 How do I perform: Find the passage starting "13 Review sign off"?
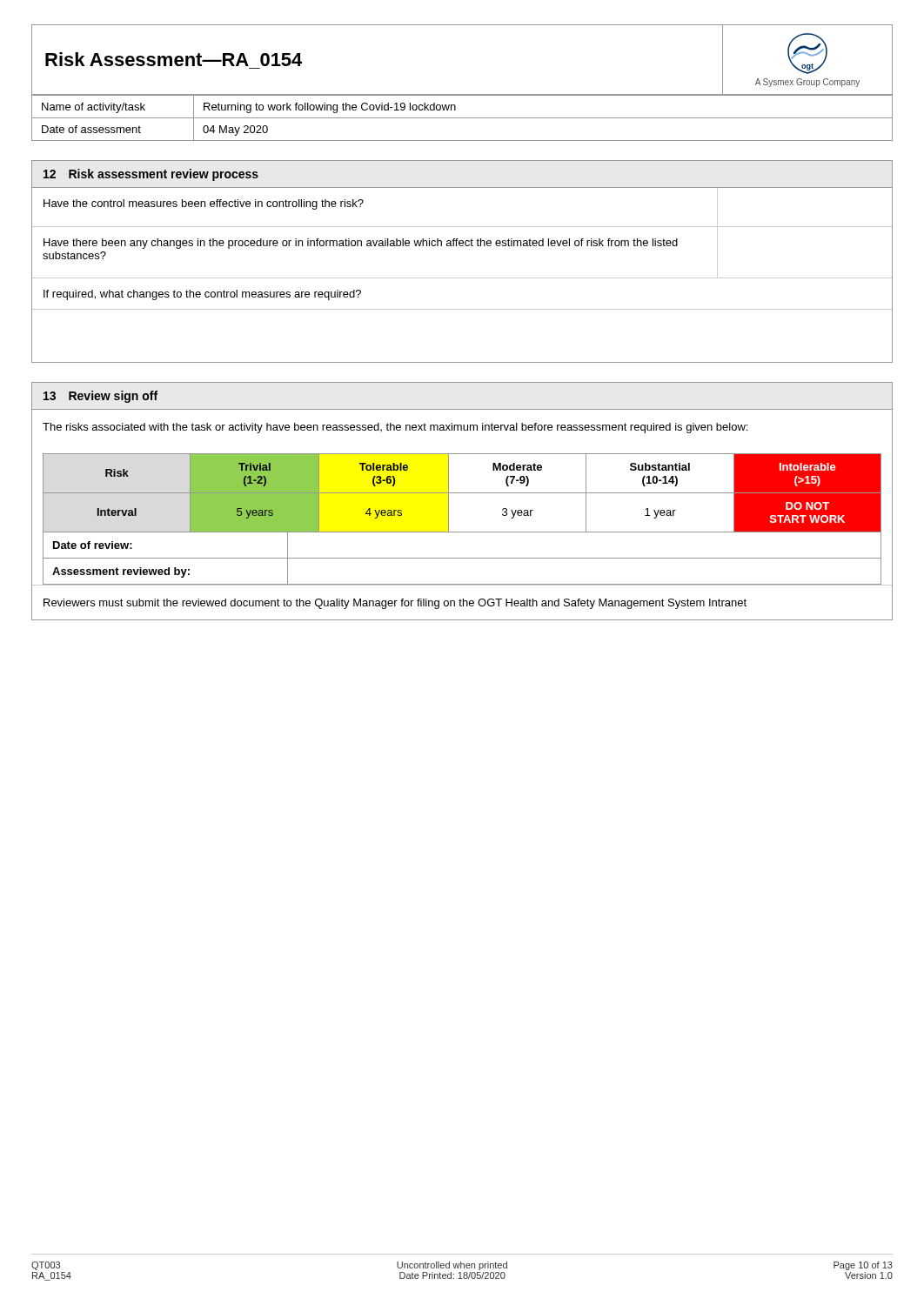100,396
